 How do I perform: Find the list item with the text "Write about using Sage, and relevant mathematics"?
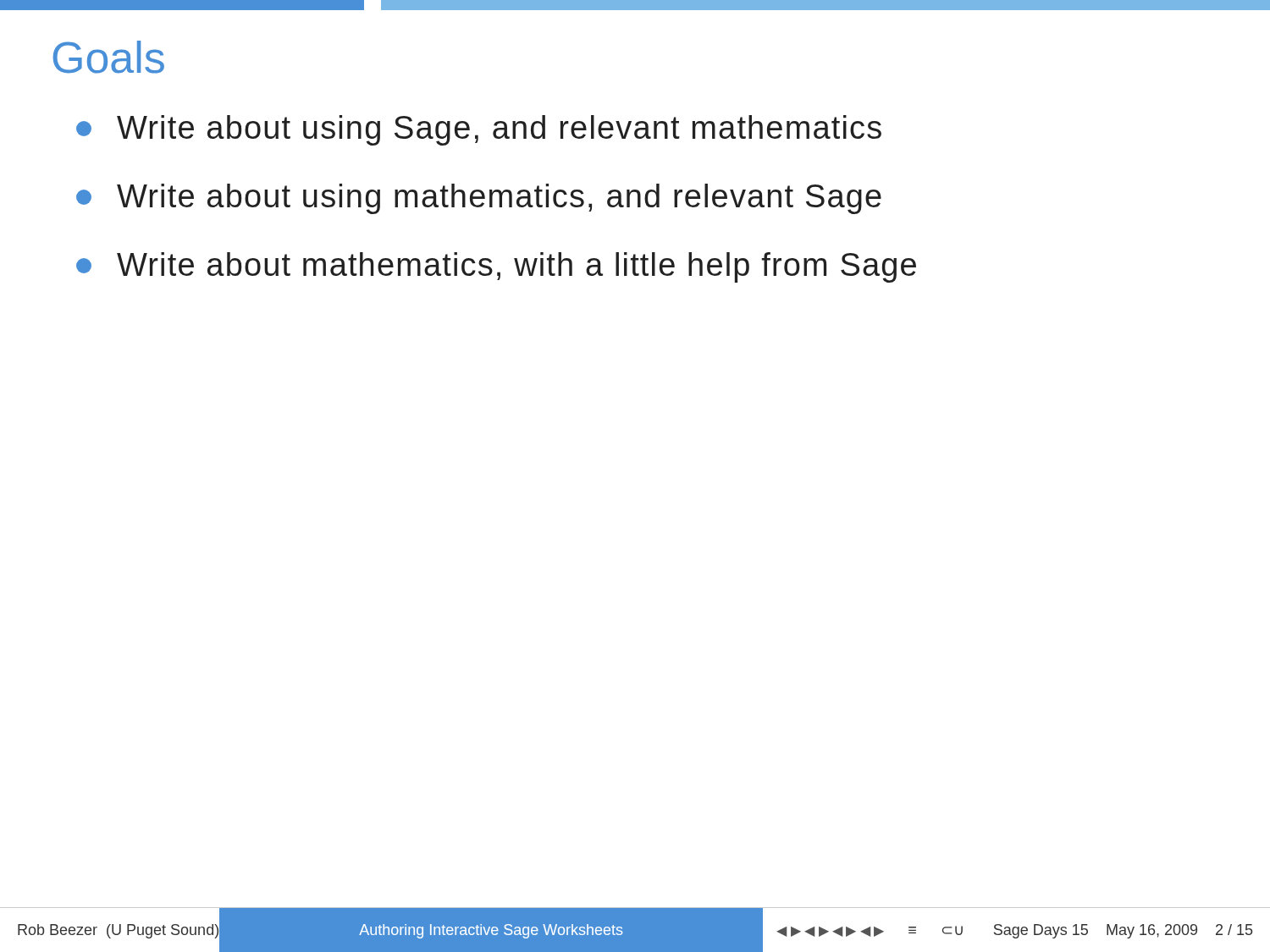coord(480,128)
